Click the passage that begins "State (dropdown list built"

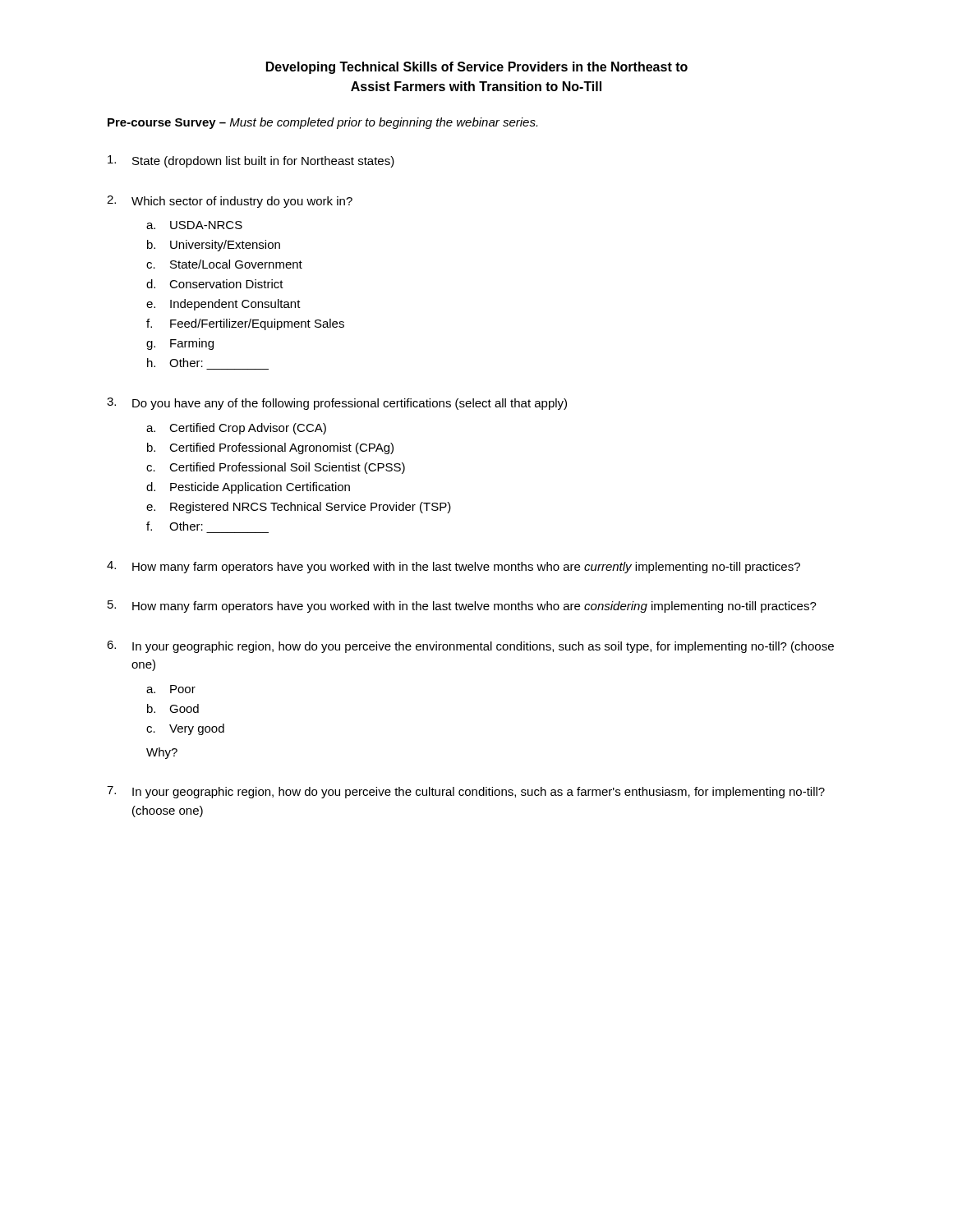(x=251, y=161)
